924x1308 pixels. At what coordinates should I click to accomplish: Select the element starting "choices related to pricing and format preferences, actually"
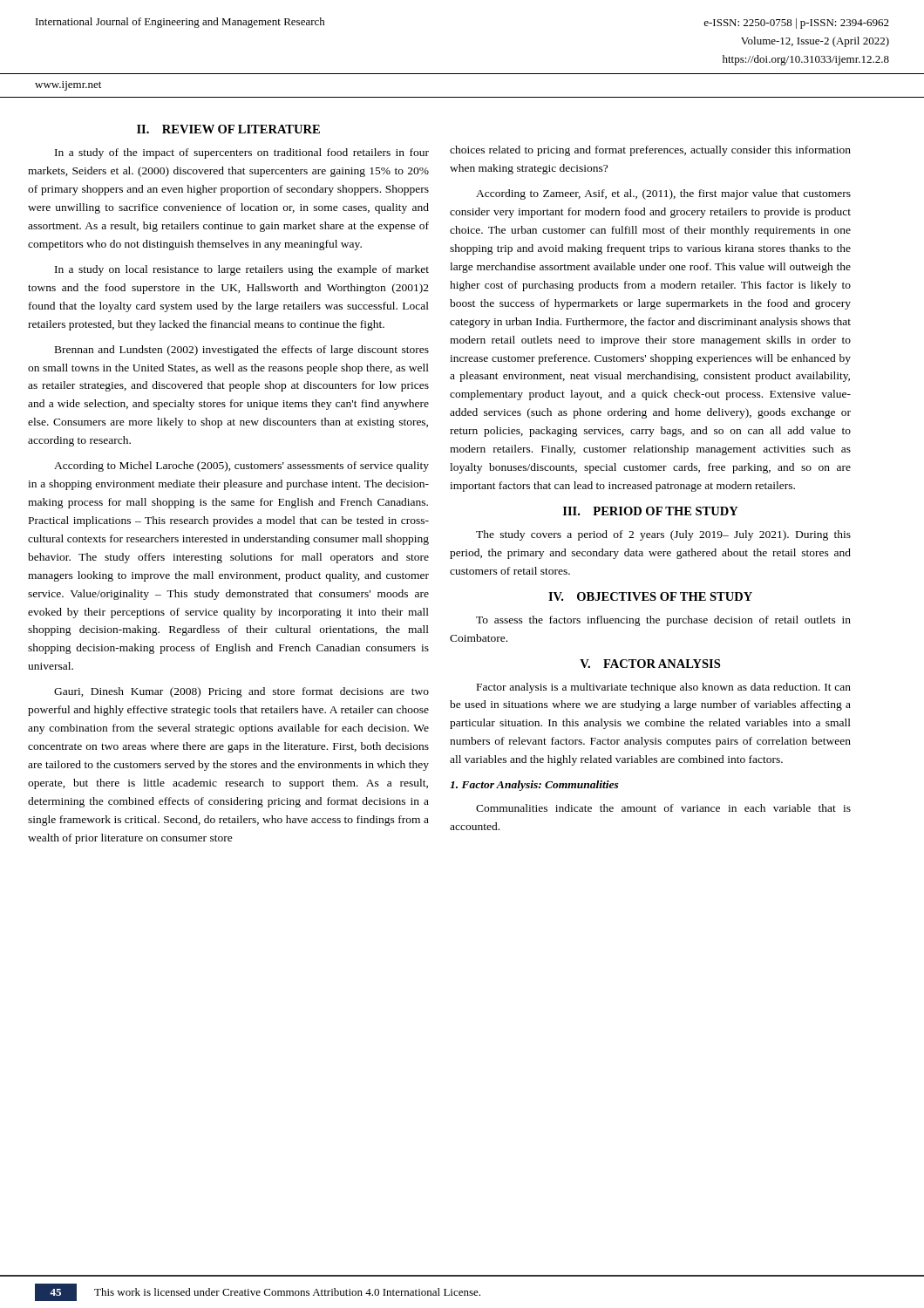(x=650, y=160)
